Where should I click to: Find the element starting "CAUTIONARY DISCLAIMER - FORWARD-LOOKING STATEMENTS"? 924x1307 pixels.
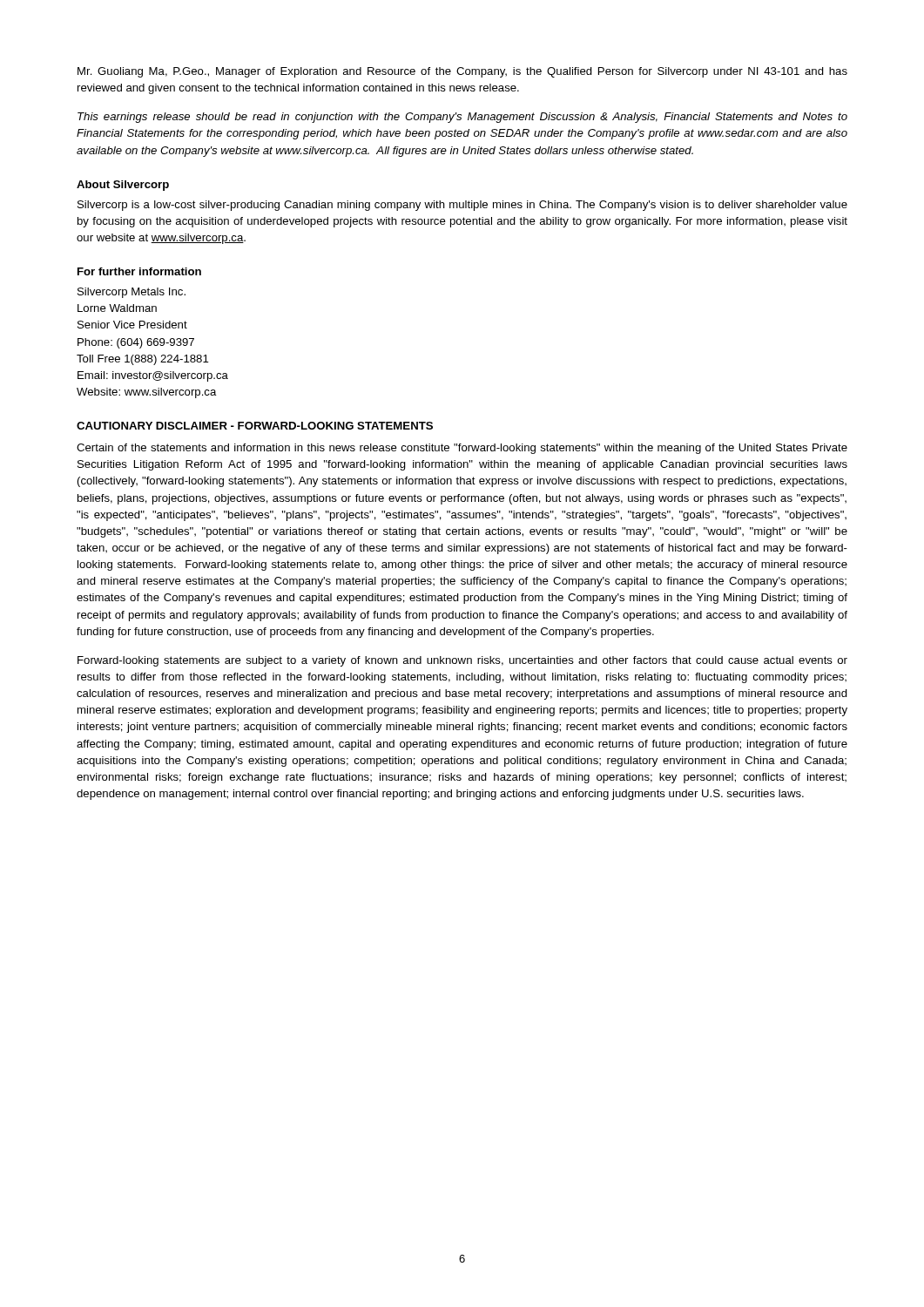tap(255, 426)
